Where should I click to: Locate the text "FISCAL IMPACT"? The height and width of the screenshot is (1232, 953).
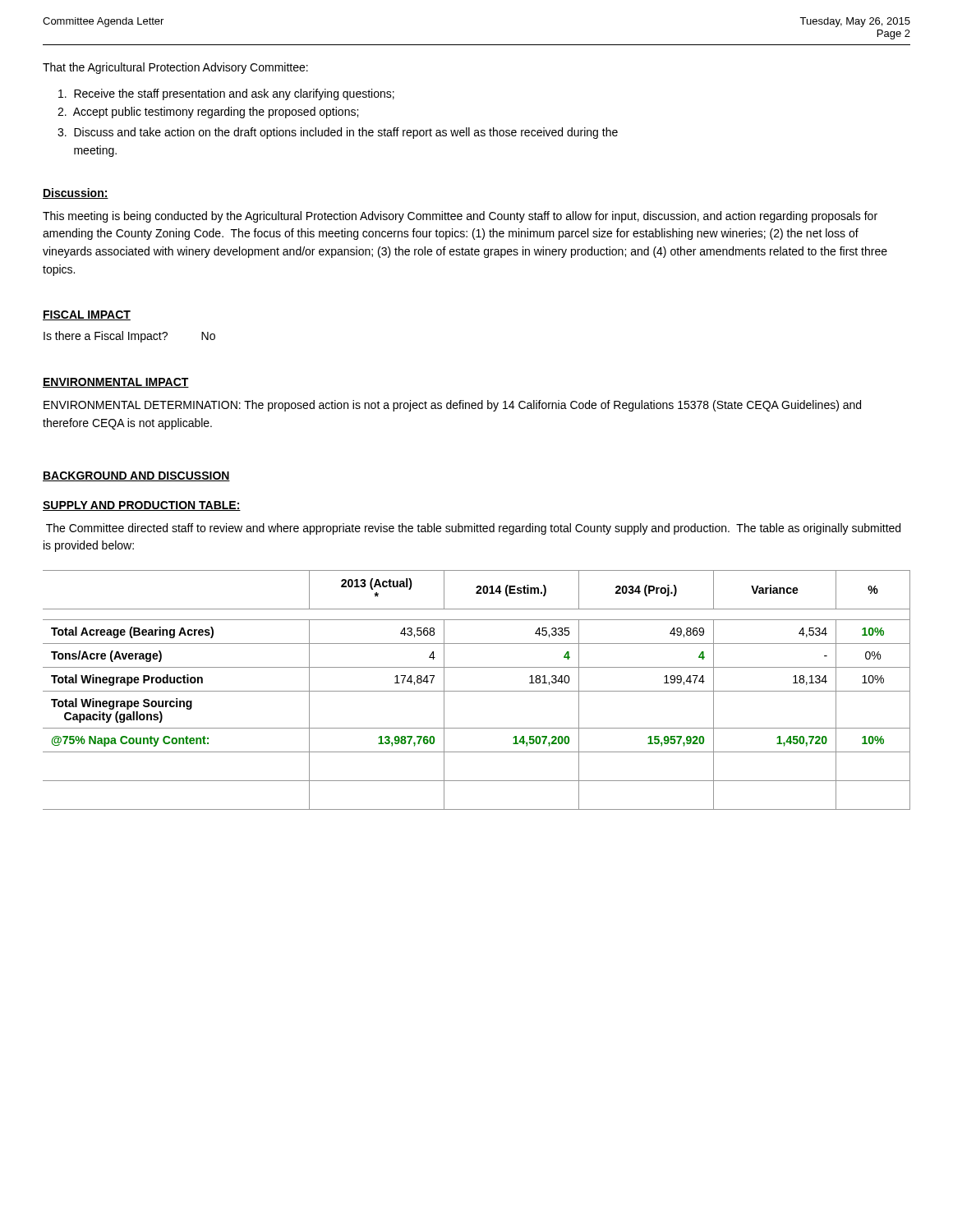[x=87, y=315]
